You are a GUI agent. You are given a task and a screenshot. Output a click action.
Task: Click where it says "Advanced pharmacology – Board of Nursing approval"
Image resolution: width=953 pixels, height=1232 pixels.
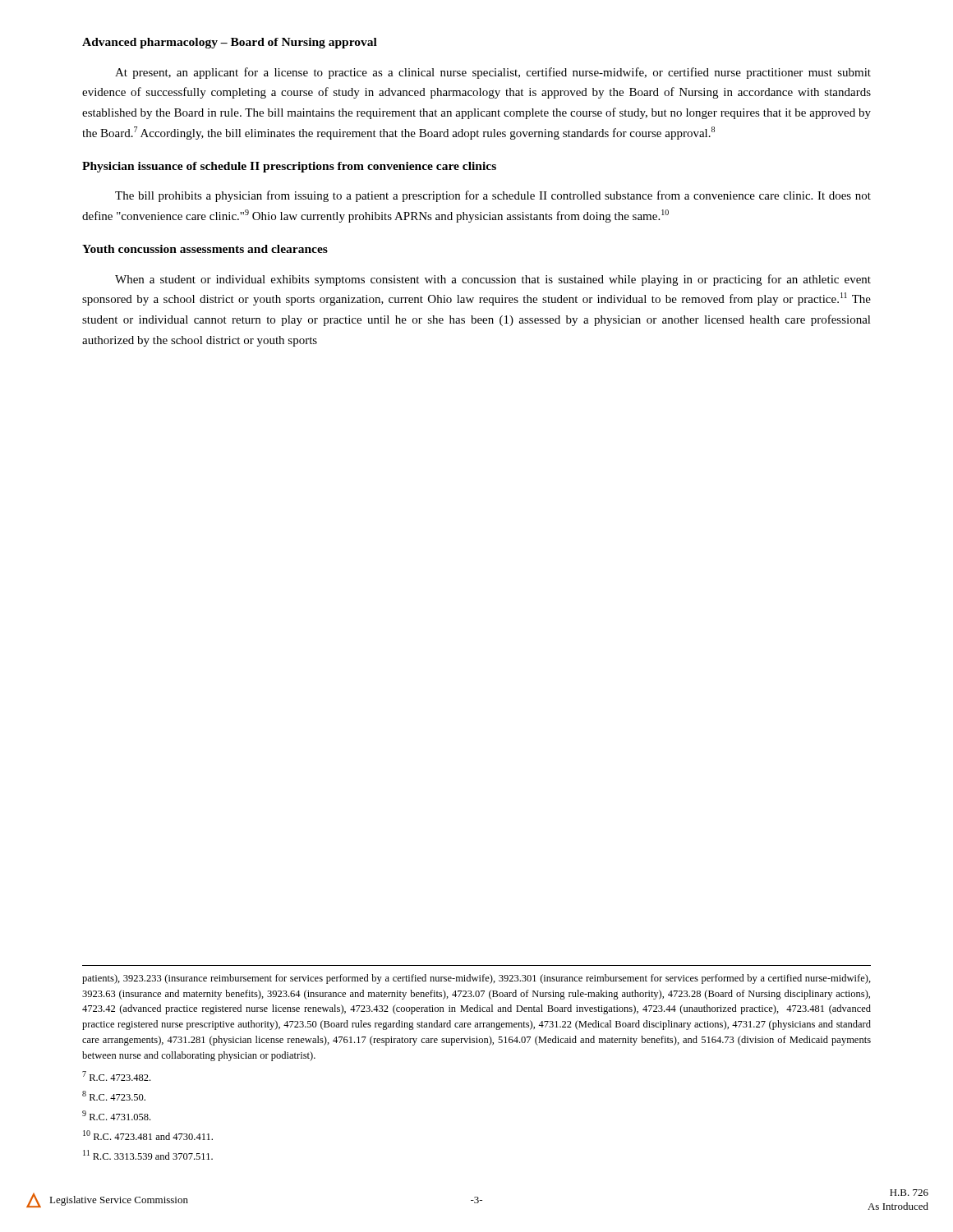tap(230, 41)
